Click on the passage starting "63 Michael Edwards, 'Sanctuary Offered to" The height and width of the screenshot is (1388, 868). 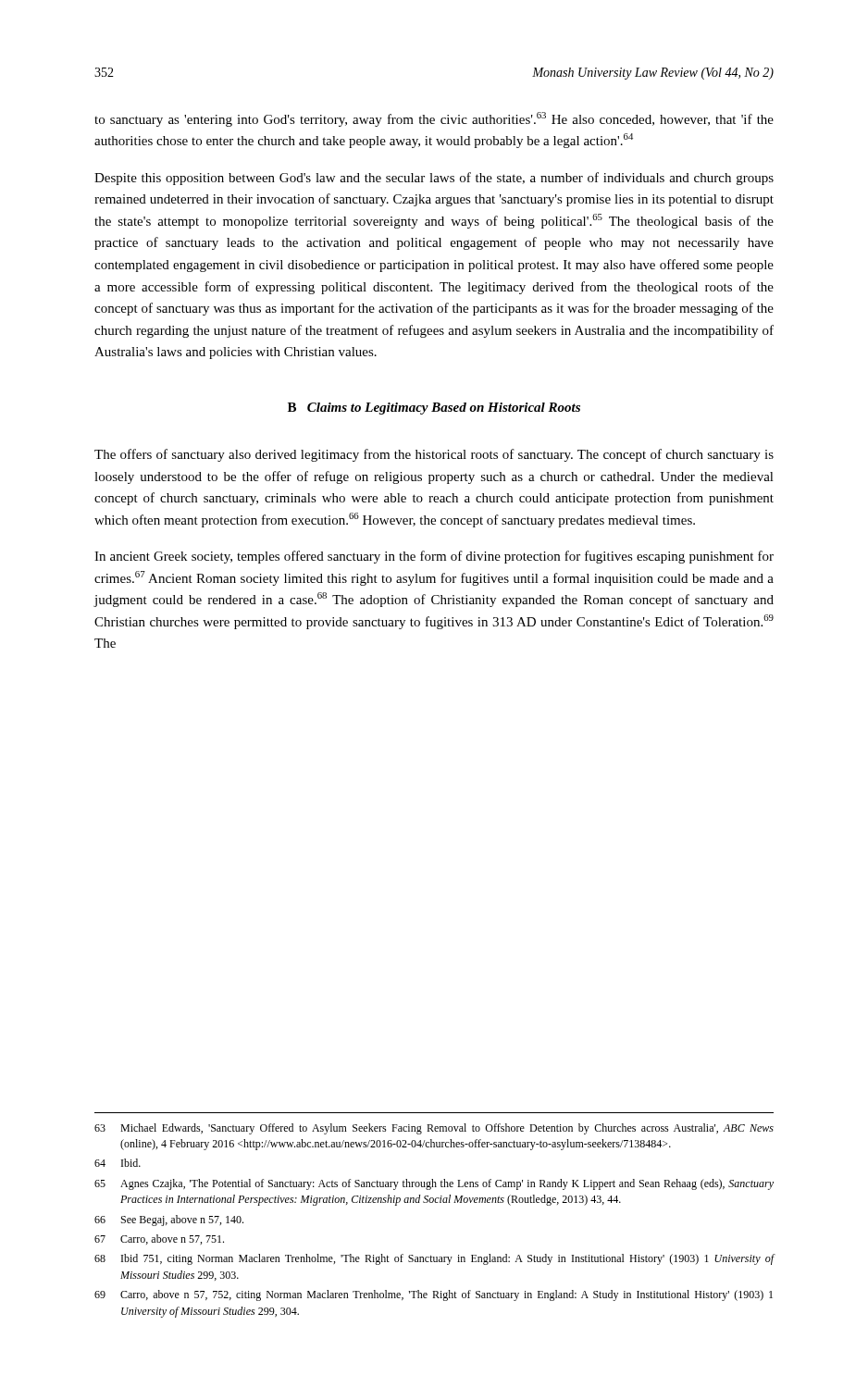434,1136
